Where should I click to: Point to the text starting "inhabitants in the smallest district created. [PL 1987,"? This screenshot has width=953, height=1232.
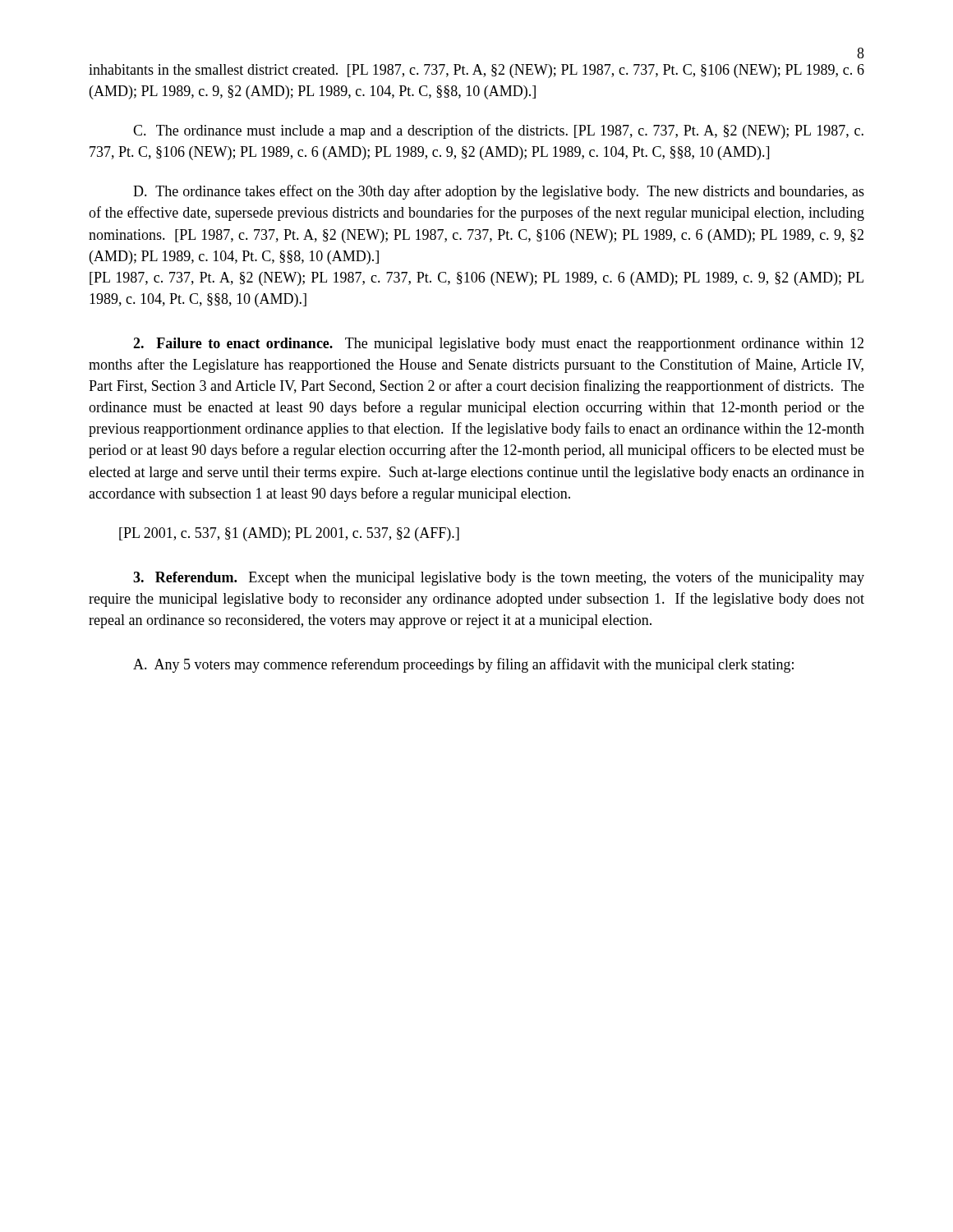tap(476, 81)
